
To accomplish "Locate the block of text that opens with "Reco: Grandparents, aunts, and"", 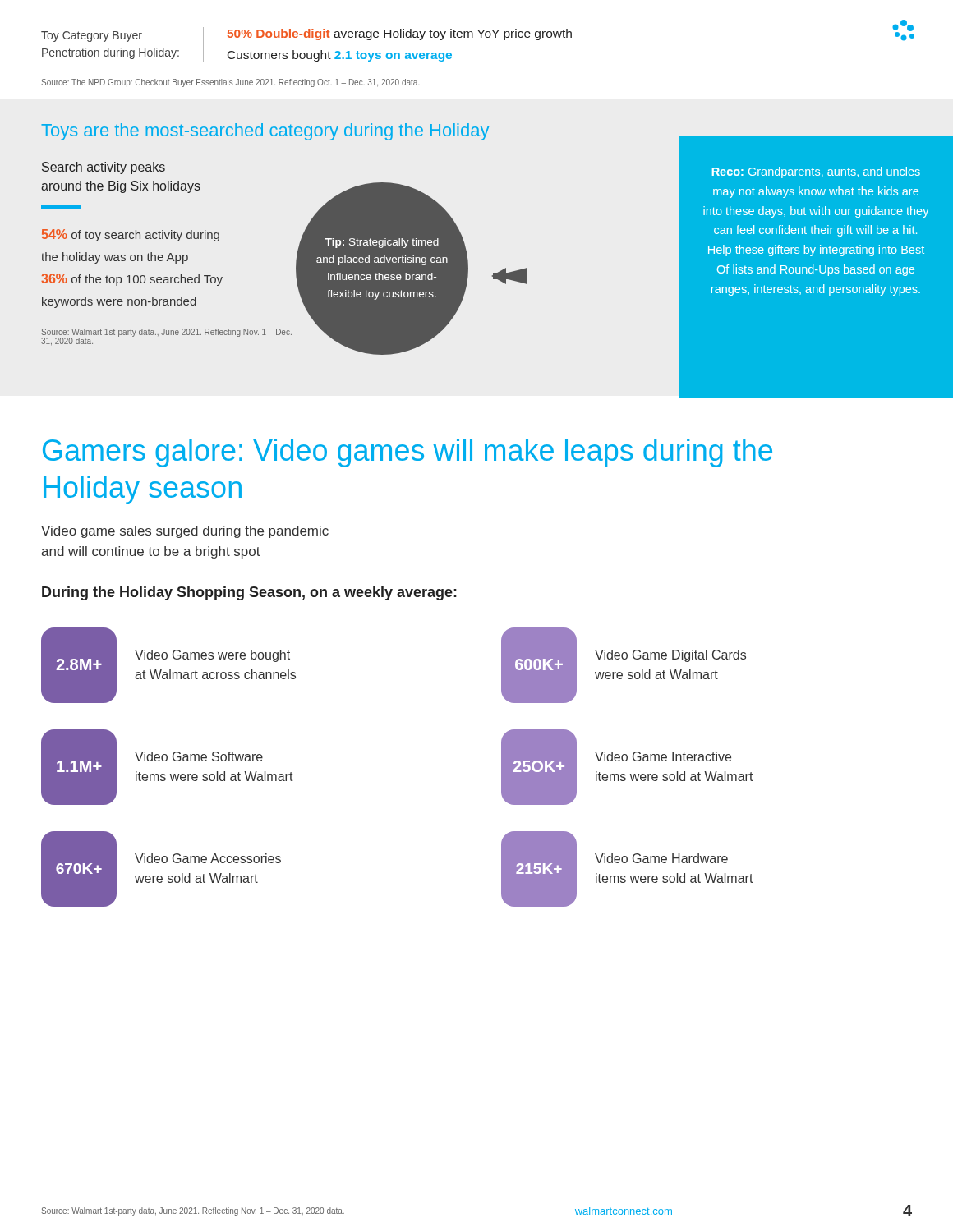I will pyautogui.click(x=816, y=231).
